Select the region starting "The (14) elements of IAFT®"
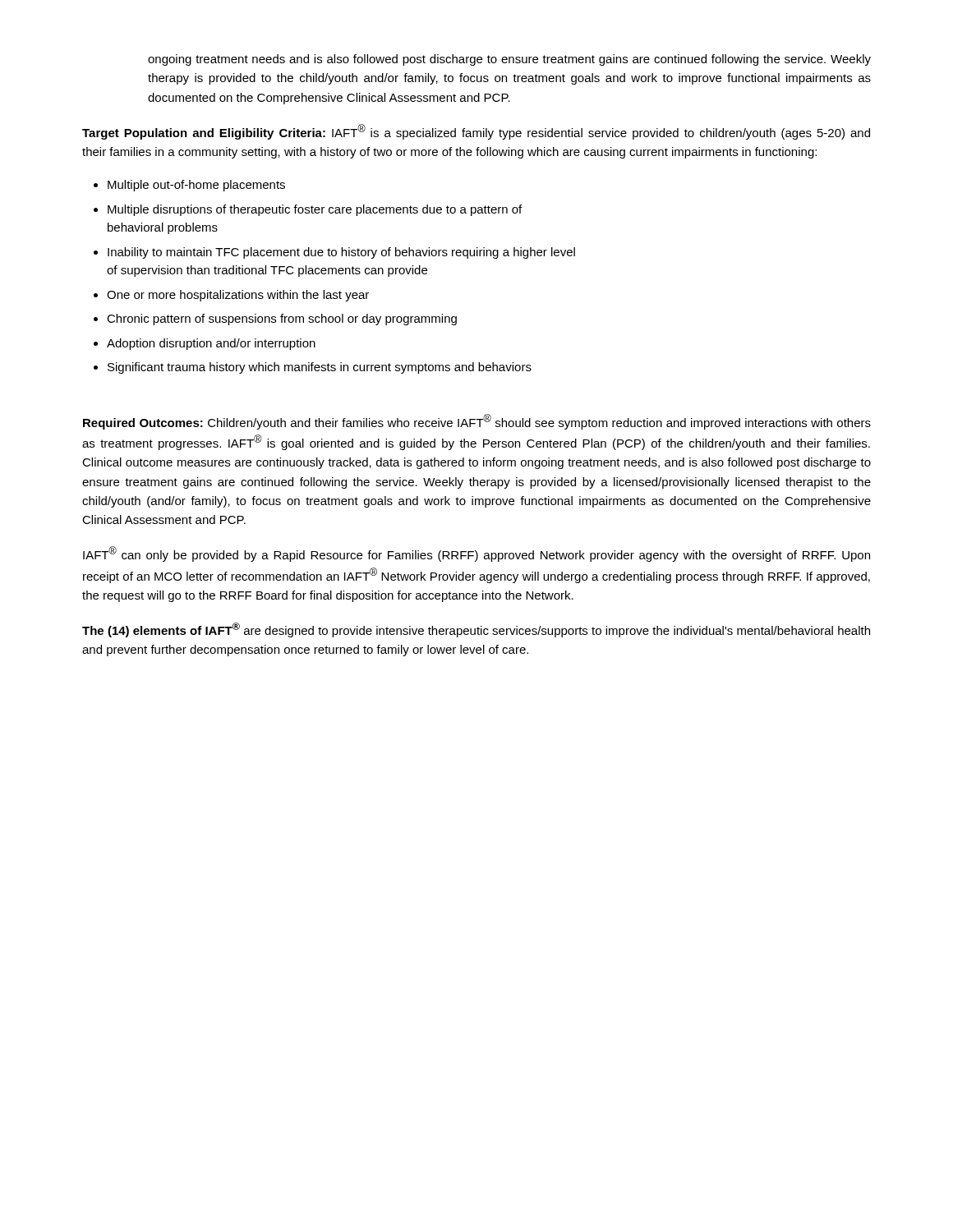The image size is (953, 1232). coord(476,639)
